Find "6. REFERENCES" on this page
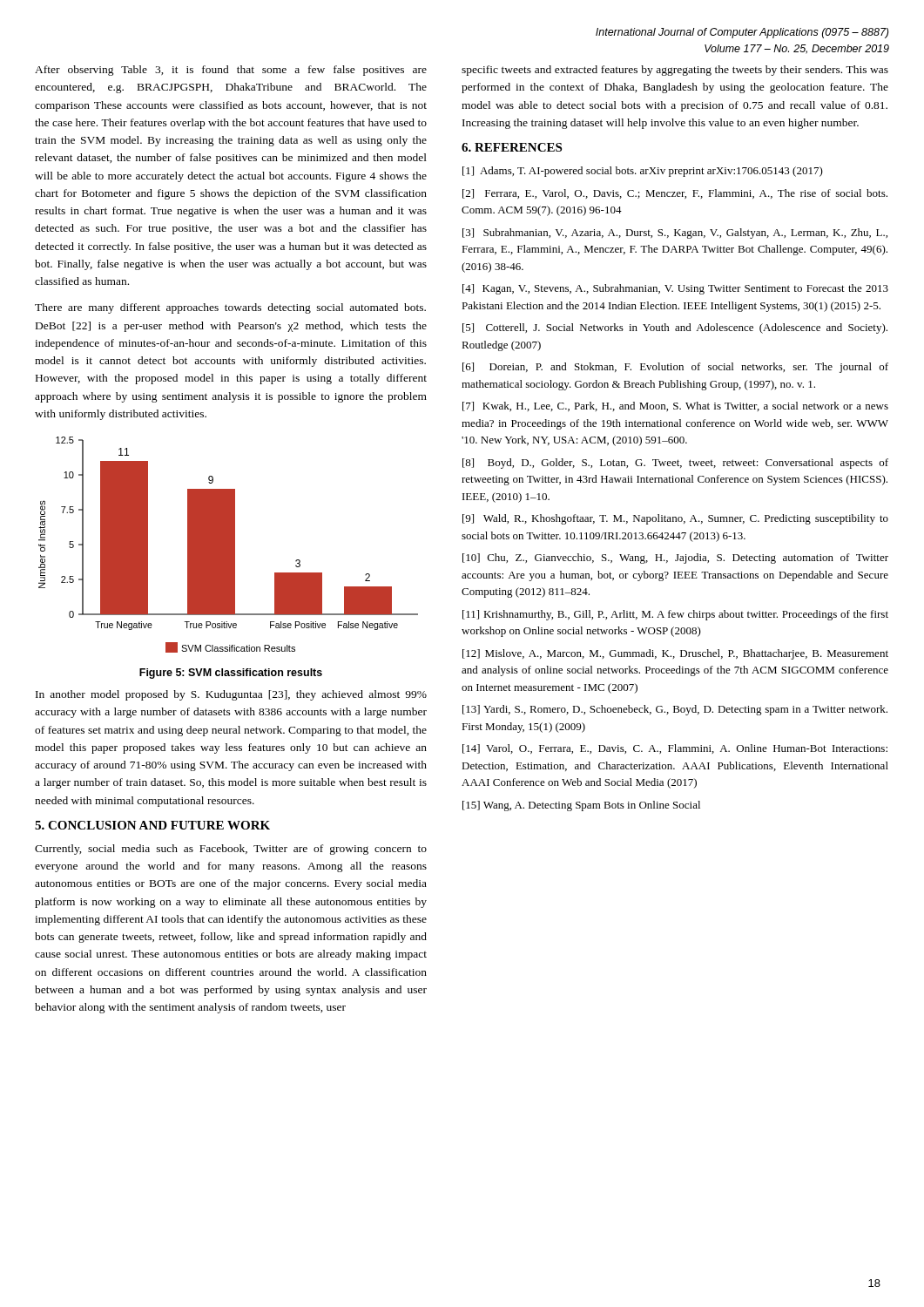 512,147
